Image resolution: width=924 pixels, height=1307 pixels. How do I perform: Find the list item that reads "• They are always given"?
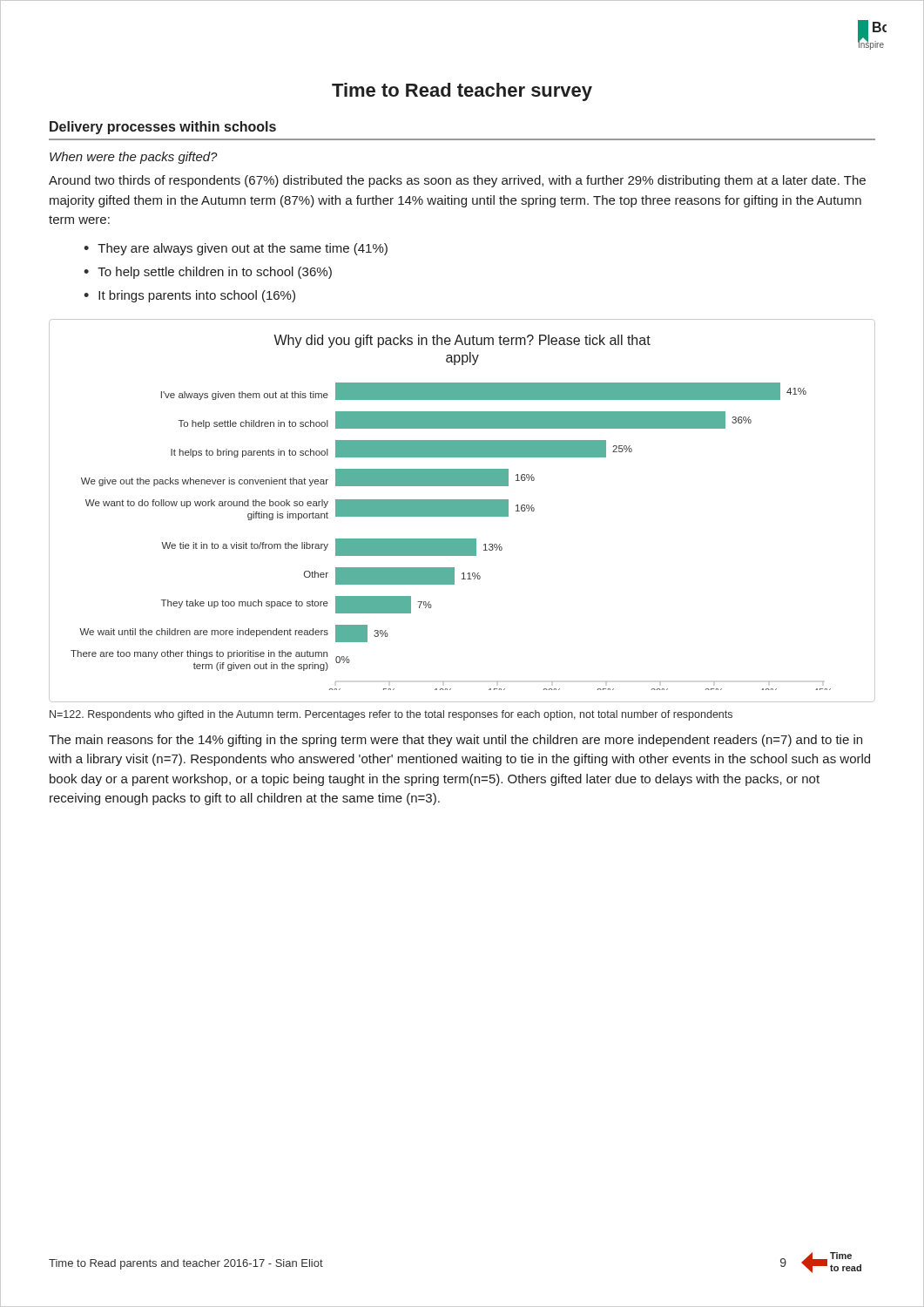pos(236,248)
